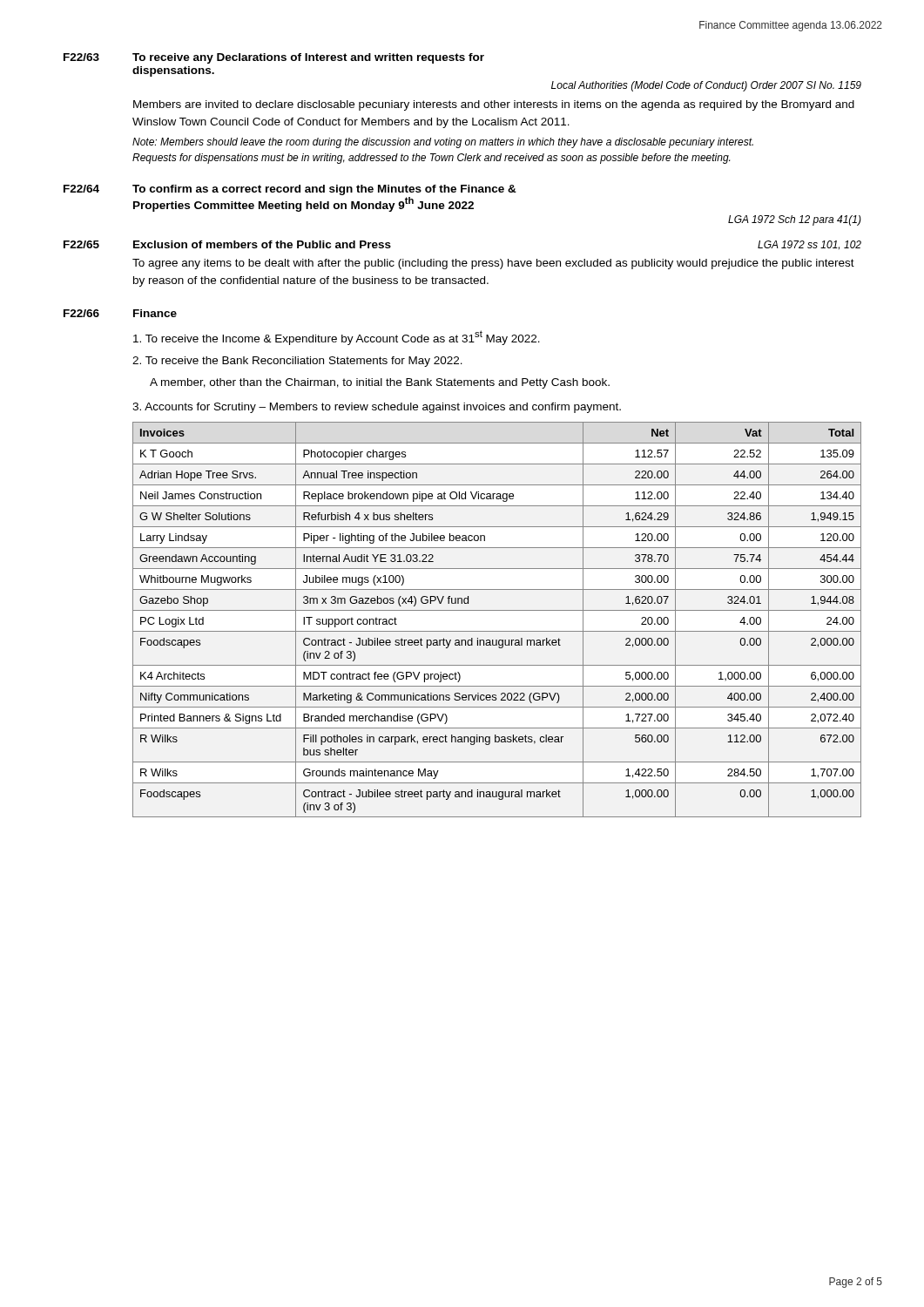Viewport: 924px width, 1307px height.
Task: Locate the block starting "To agree any items to be dealt with"
Action: 493,272
